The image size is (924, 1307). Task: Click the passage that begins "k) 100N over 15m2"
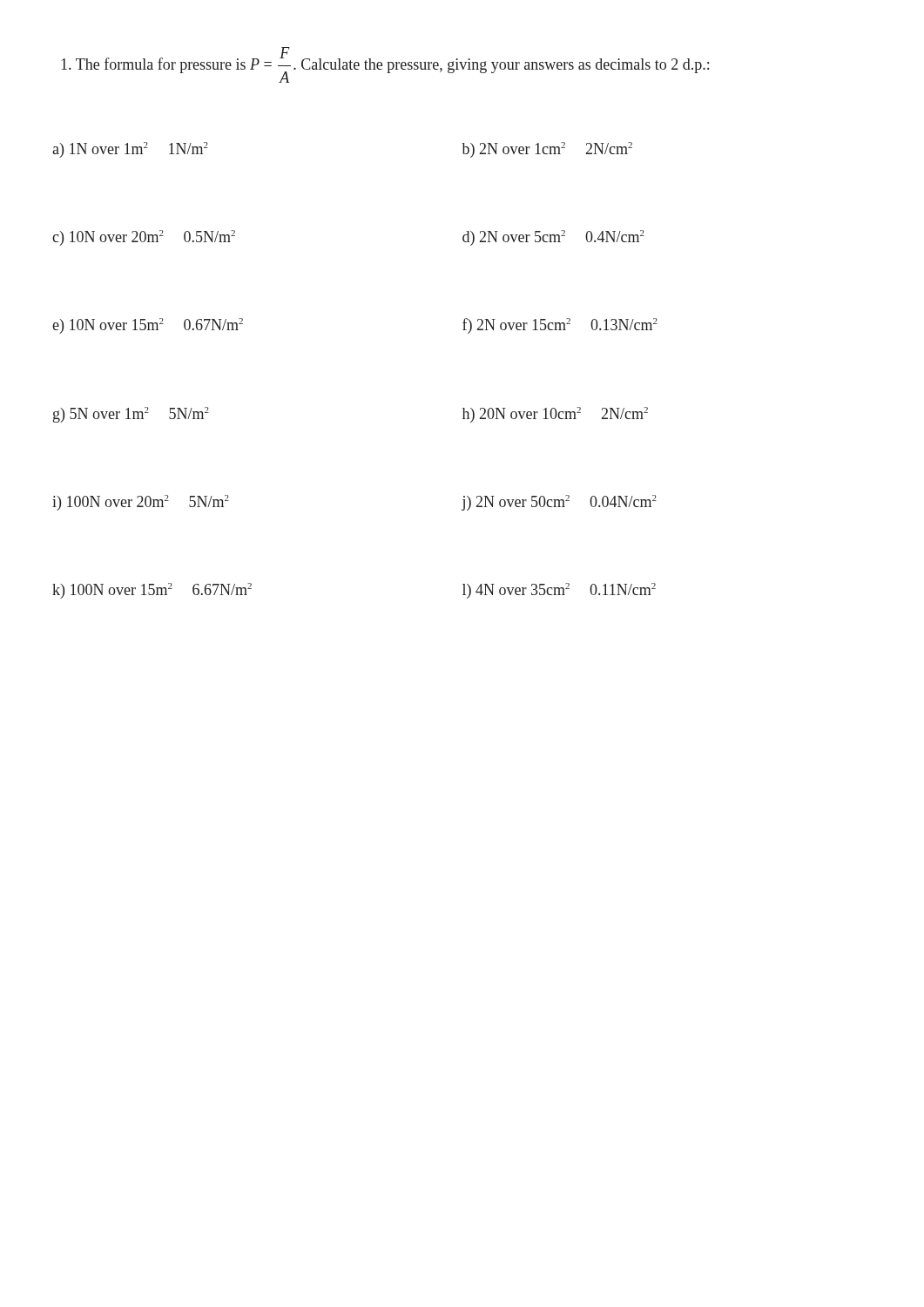point(152,589)
